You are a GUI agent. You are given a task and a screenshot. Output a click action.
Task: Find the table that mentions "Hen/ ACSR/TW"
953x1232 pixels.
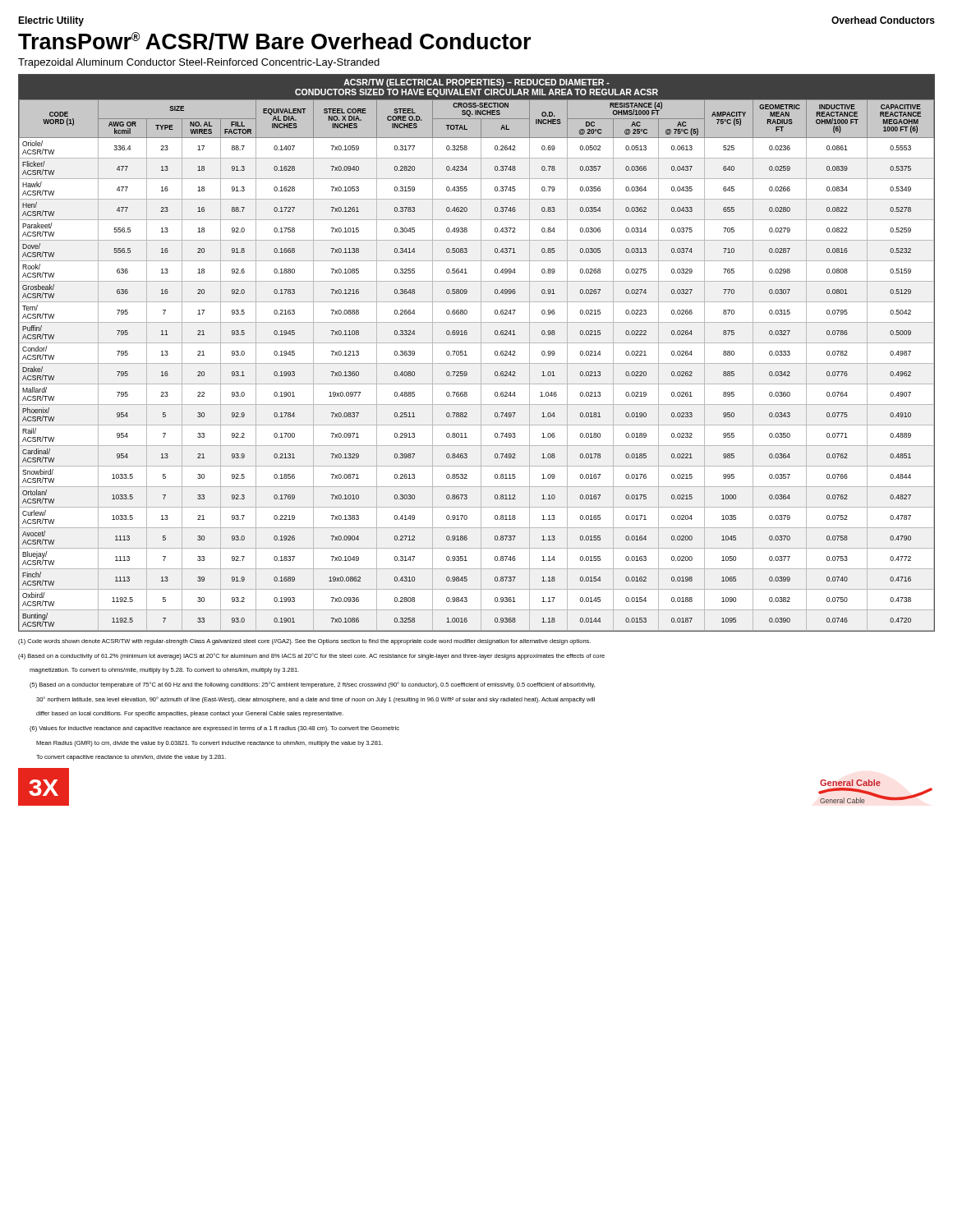[476, 353]
